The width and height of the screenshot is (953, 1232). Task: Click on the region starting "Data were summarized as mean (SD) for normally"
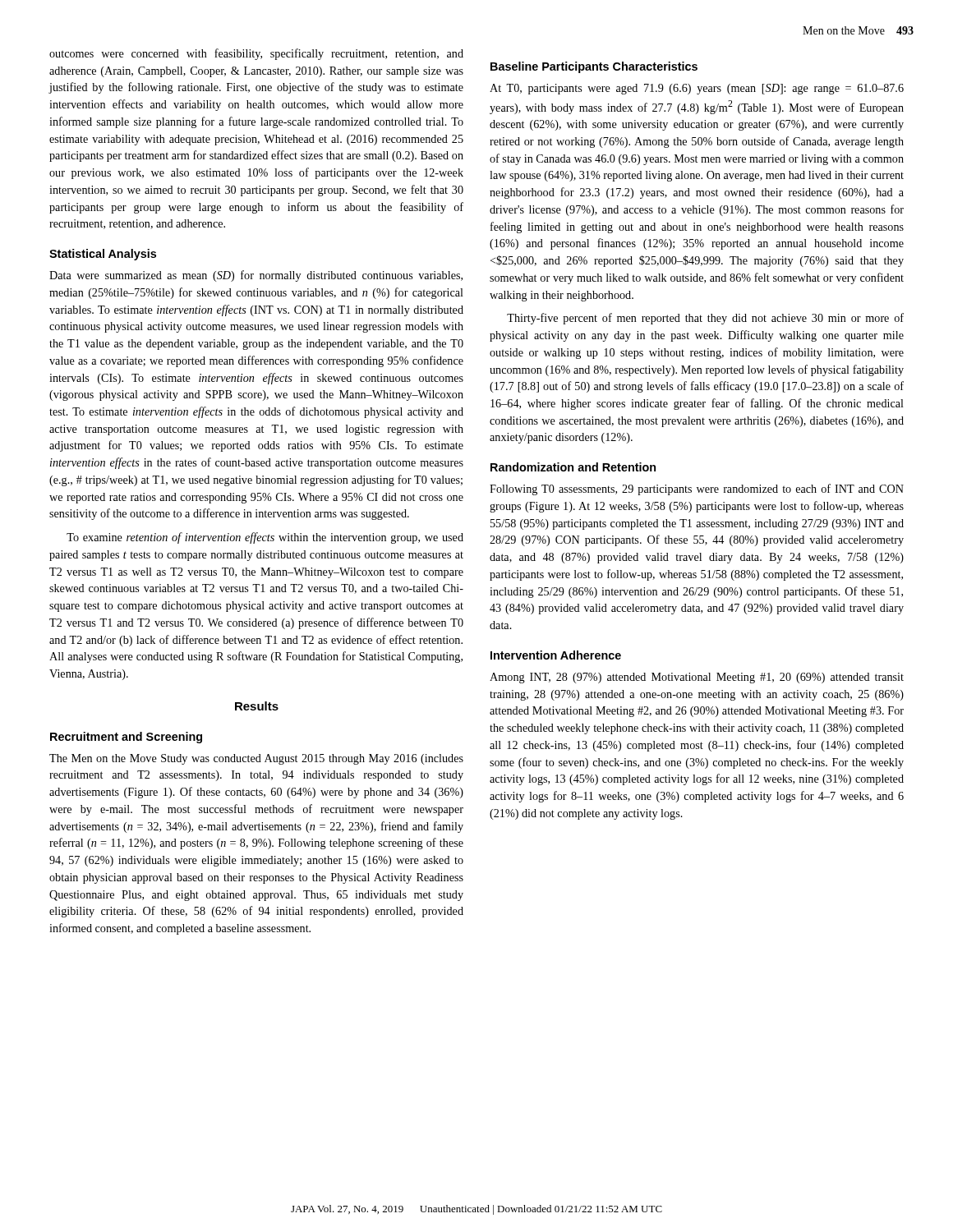(256, 475)
